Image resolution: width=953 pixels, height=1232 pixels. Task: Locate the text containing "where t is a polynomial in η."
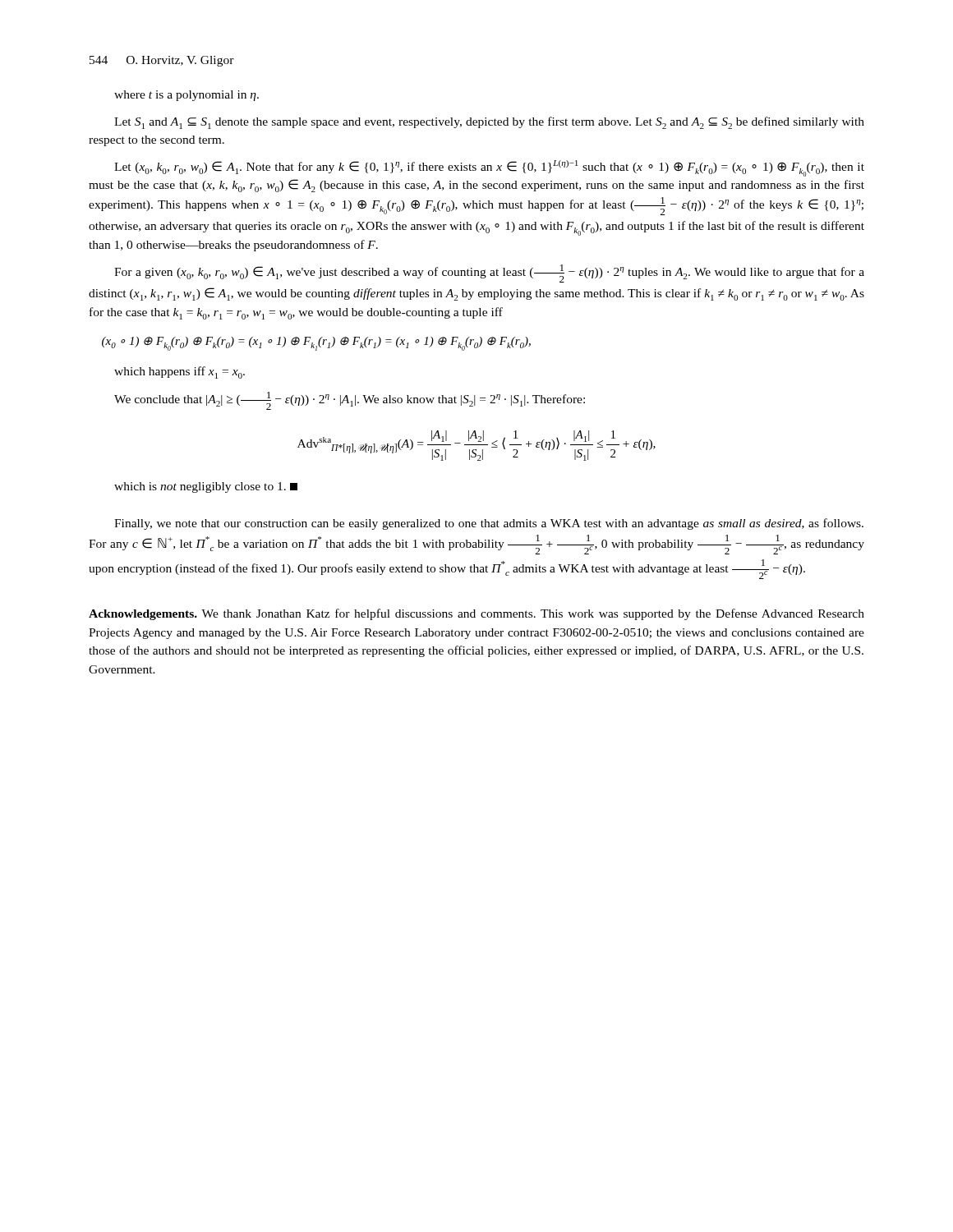(x=186, y=96)
